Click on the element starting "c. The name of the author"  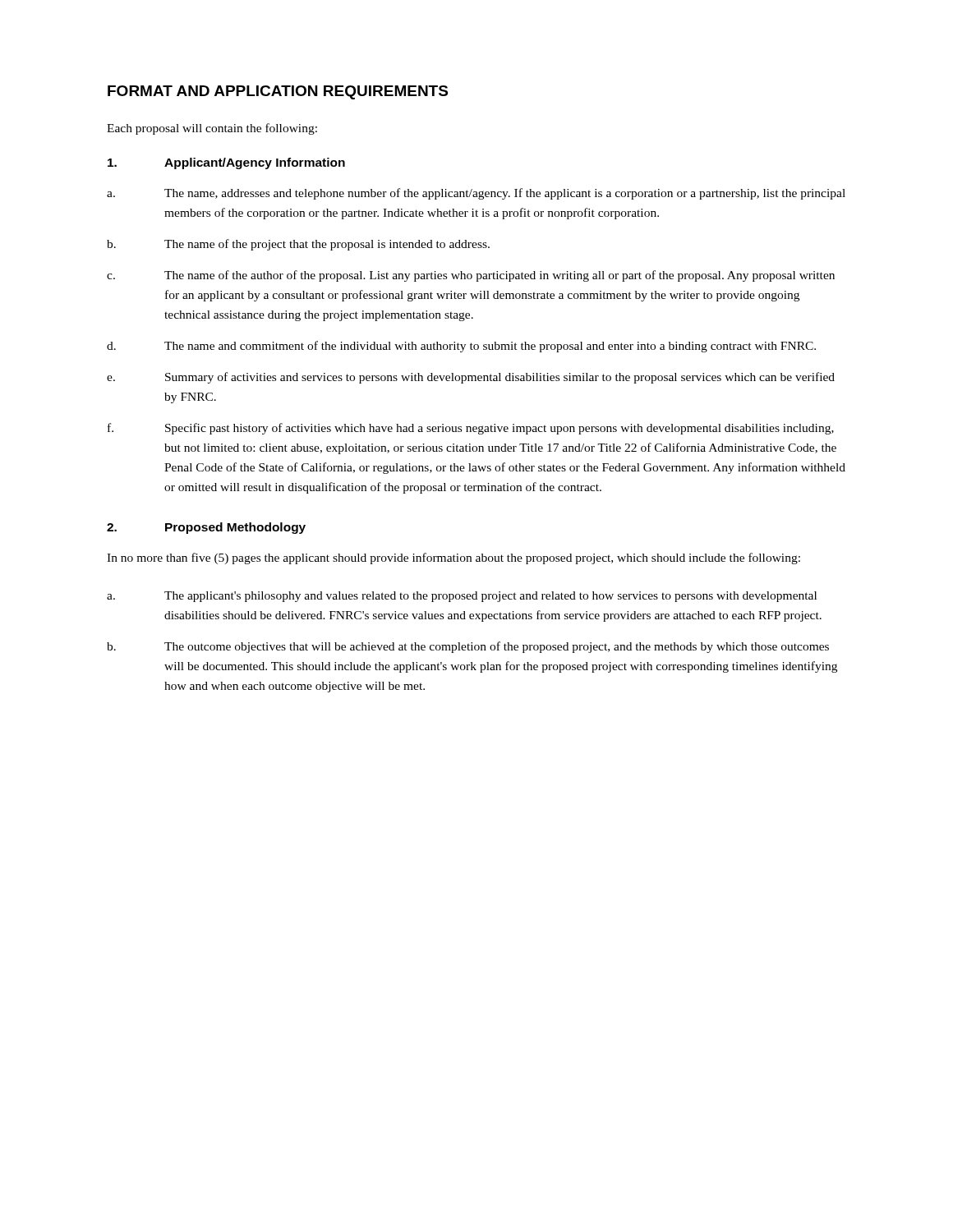click(x=476, y=295)
